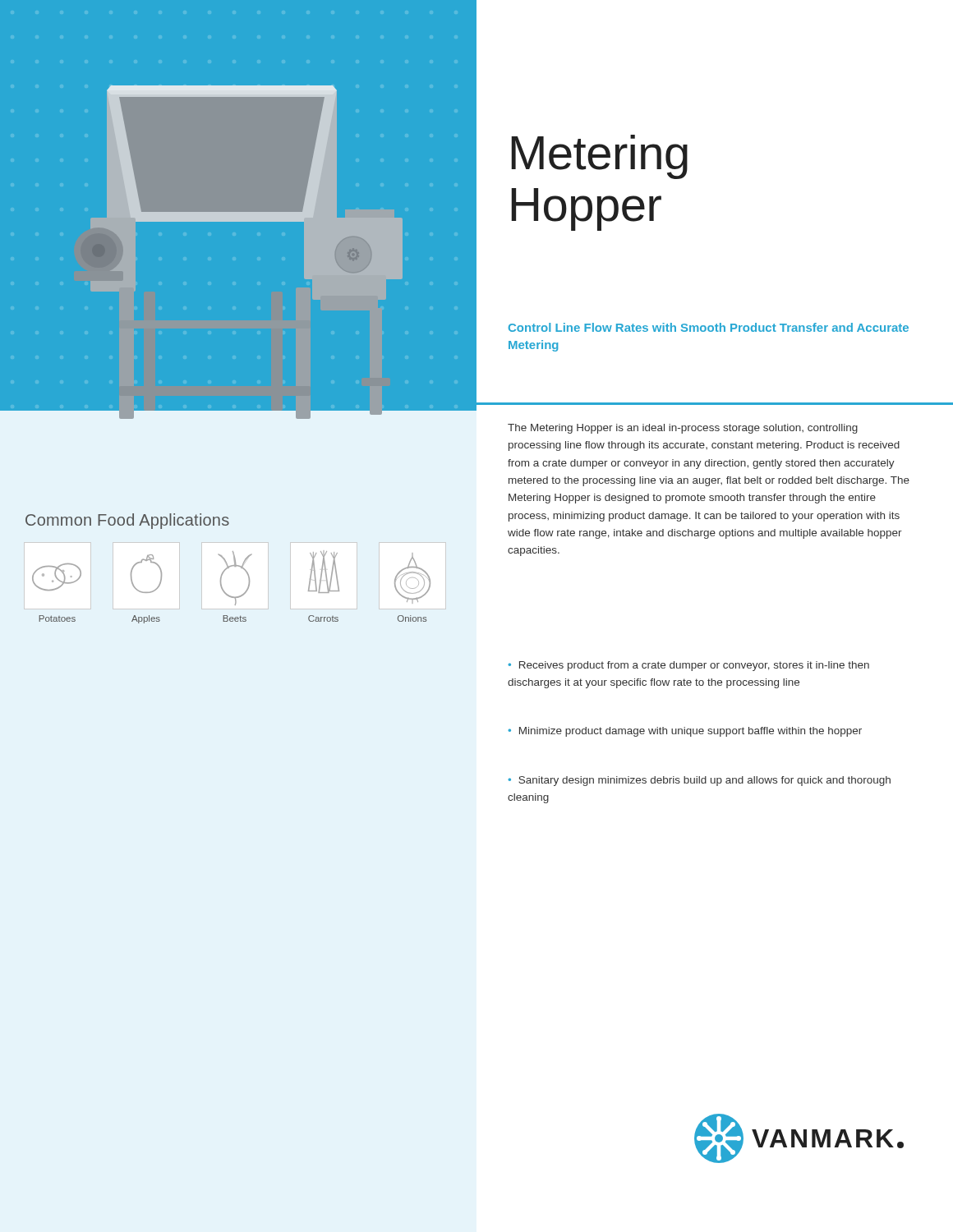Click on the text block starting "•Minimize product damage"

click(x=685, y=731)
